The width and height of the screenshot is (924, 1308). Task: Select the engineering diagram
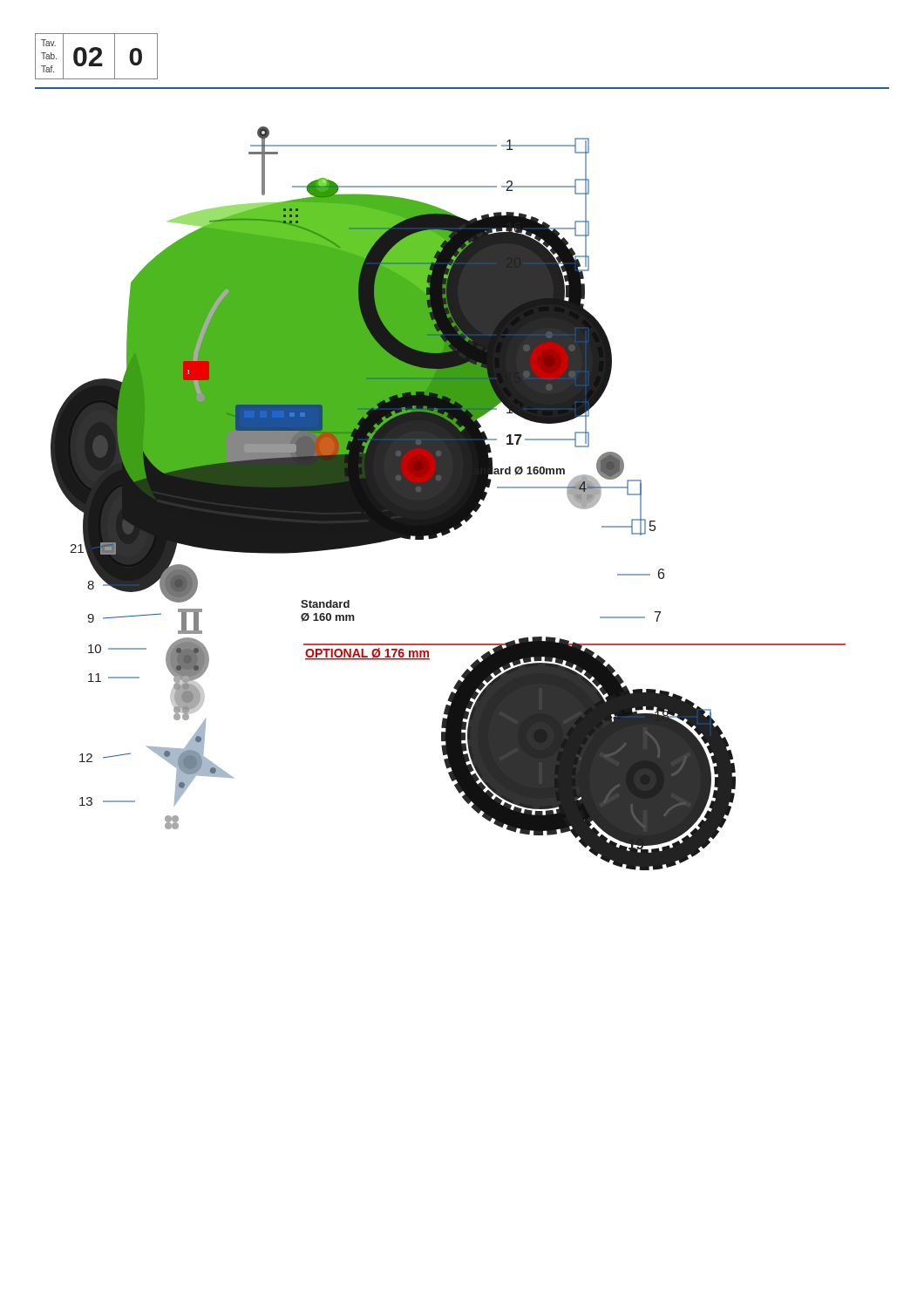462,505
